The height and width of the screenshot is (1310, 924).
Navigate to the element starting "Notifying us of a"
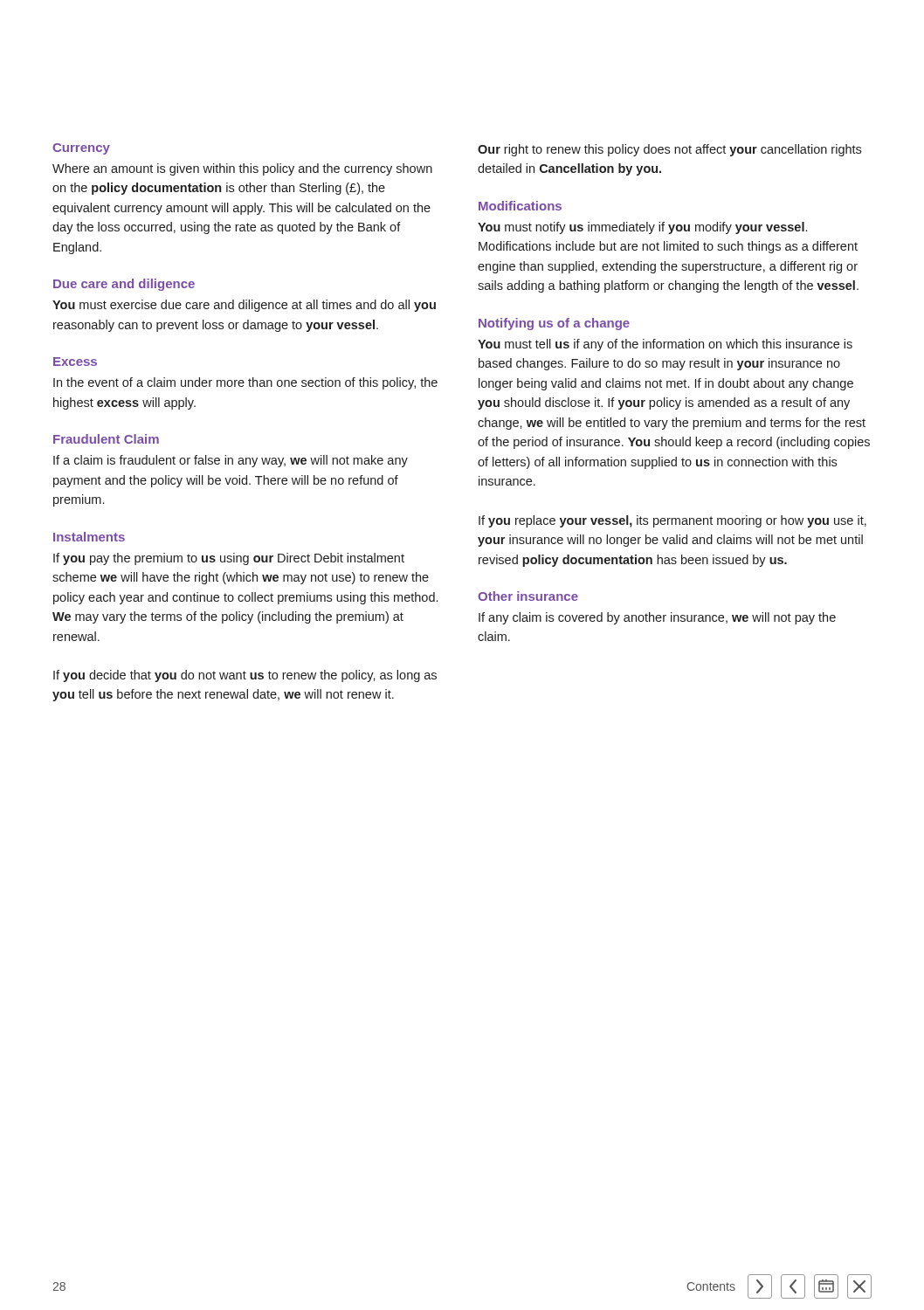tap(554, 323)
